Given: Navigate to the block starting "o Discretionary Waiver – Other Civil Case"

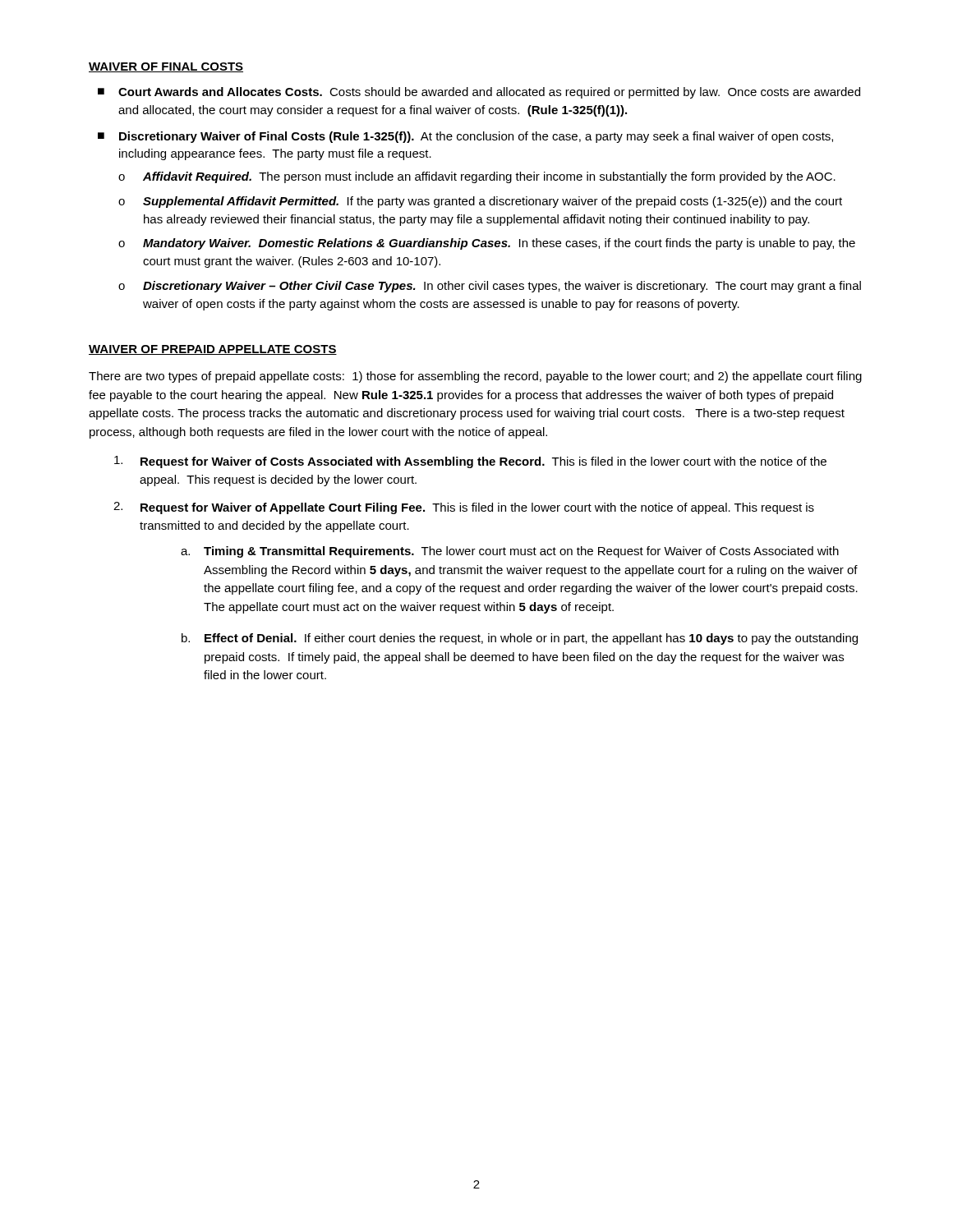Looking at the screenshot, I should (491, 294).
